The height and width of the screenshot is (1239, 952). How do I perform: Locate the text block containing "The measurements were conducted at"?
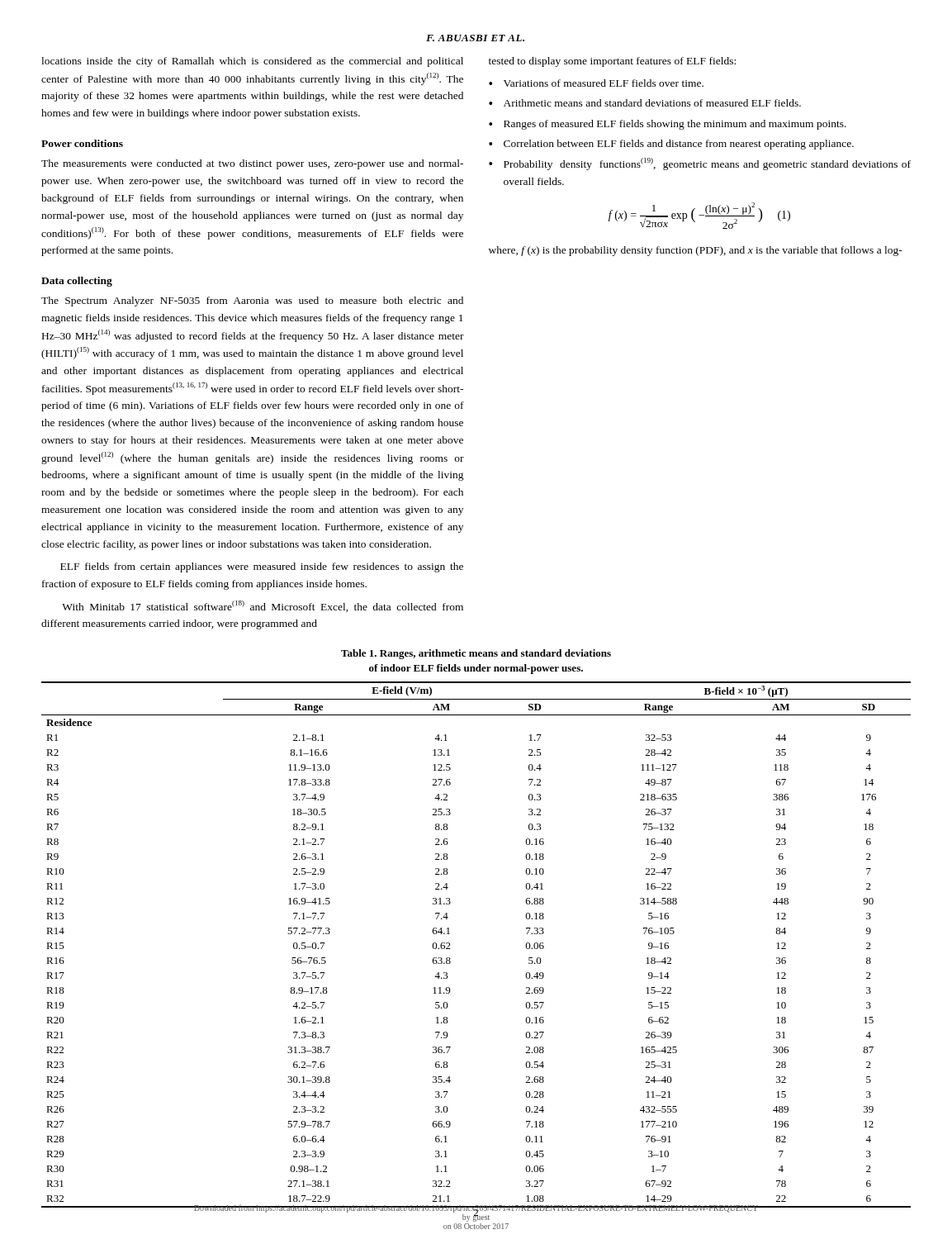252,207
